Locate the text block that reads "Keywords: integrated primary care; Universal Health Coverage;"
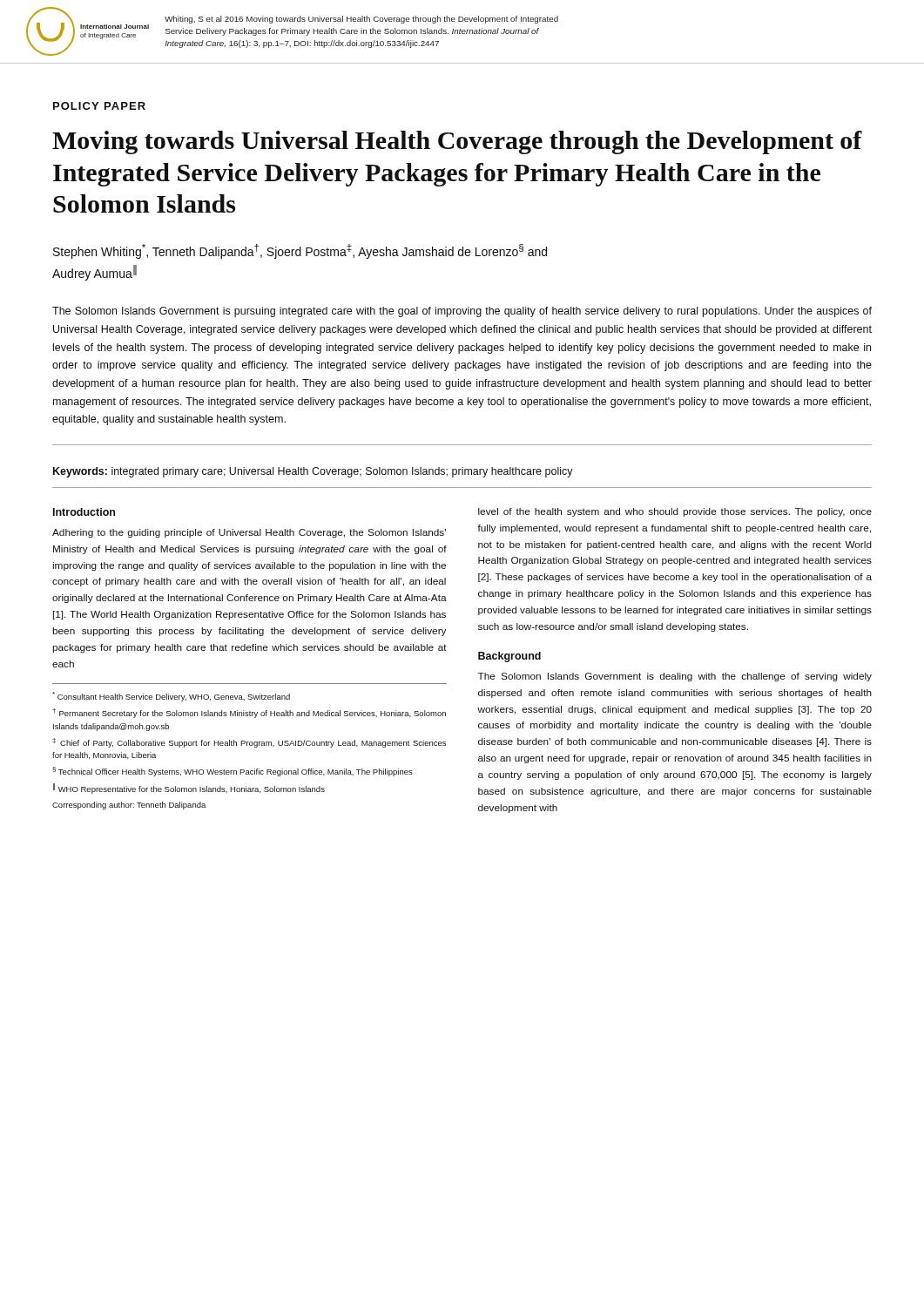This screenshot has height=1307, width=924. [312, 471]
